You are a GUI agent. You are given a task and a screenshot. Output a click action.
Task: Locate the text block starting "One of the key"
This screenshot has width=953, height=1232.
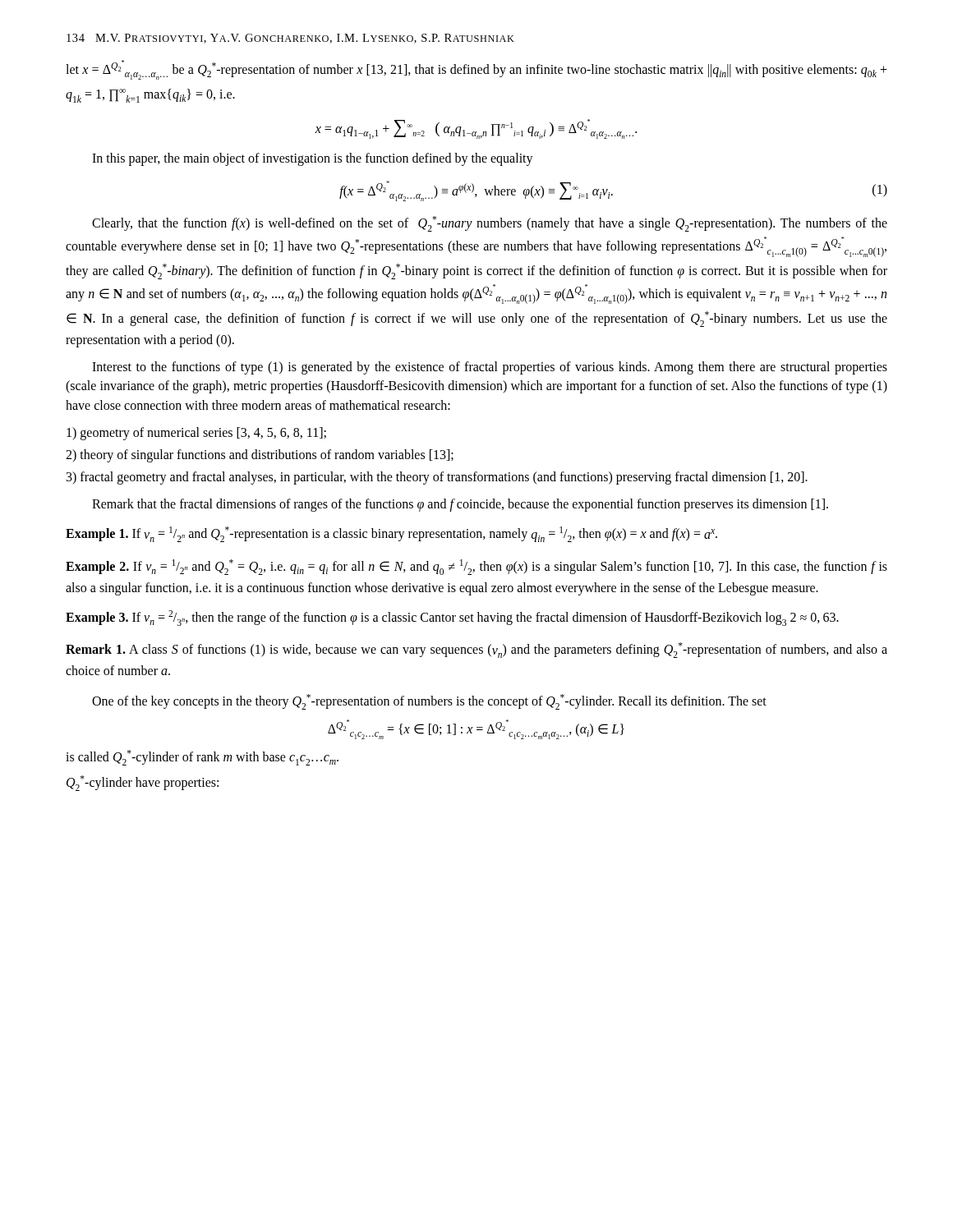(x=429, y=701)
